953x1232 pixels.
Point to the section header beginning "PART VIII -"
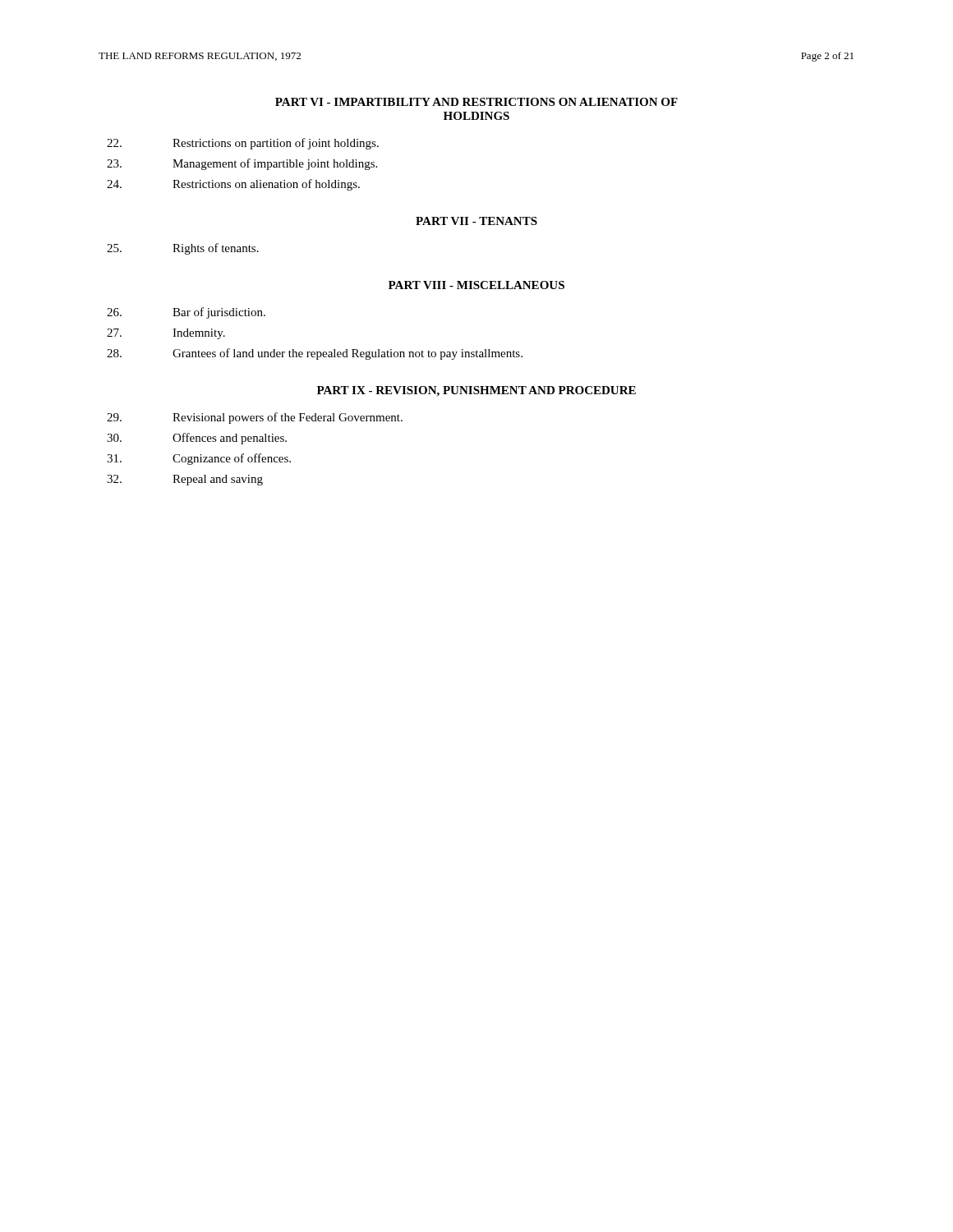coord(476,285)
